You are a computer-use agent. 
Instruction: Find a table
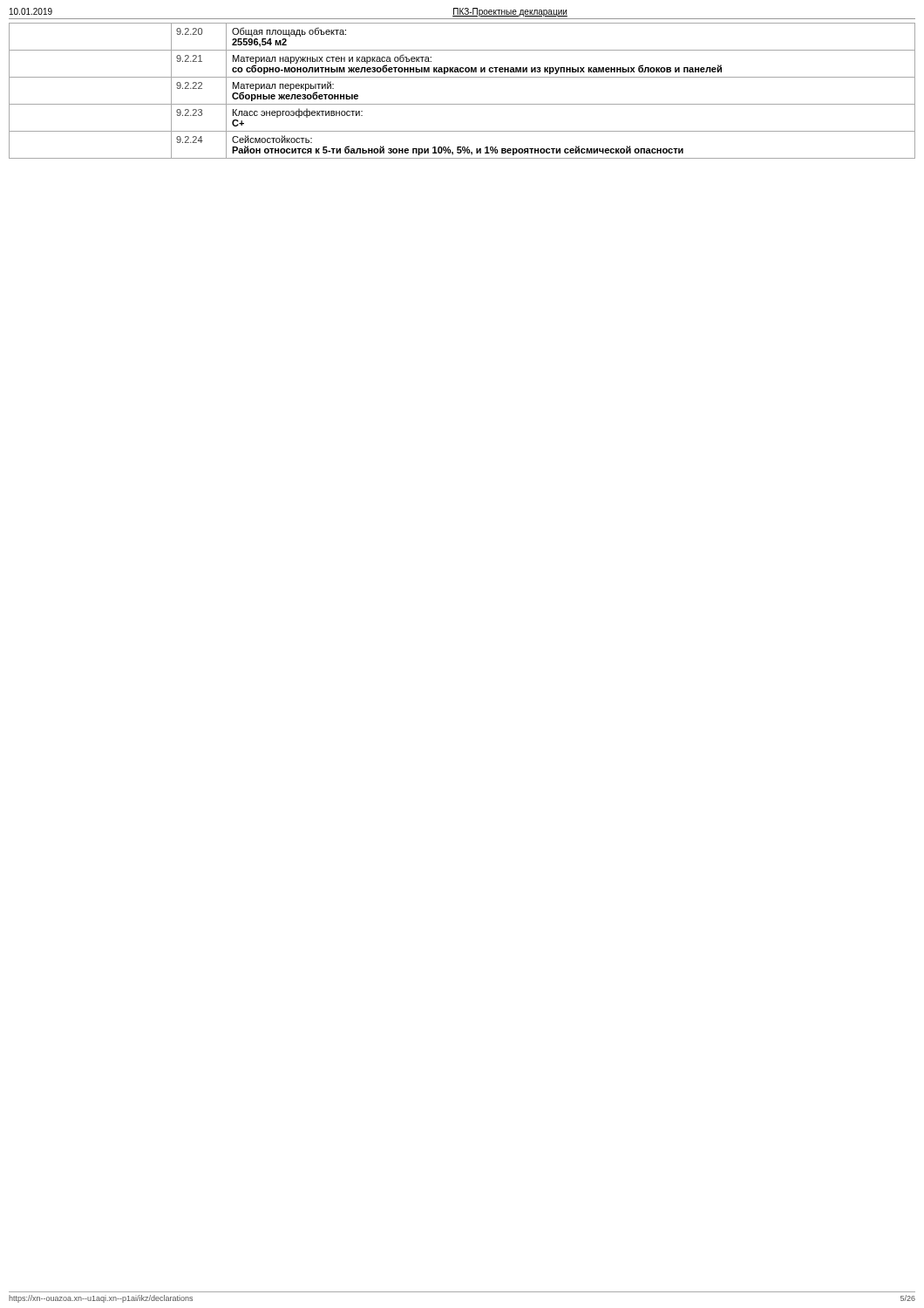tap(462, 91)
